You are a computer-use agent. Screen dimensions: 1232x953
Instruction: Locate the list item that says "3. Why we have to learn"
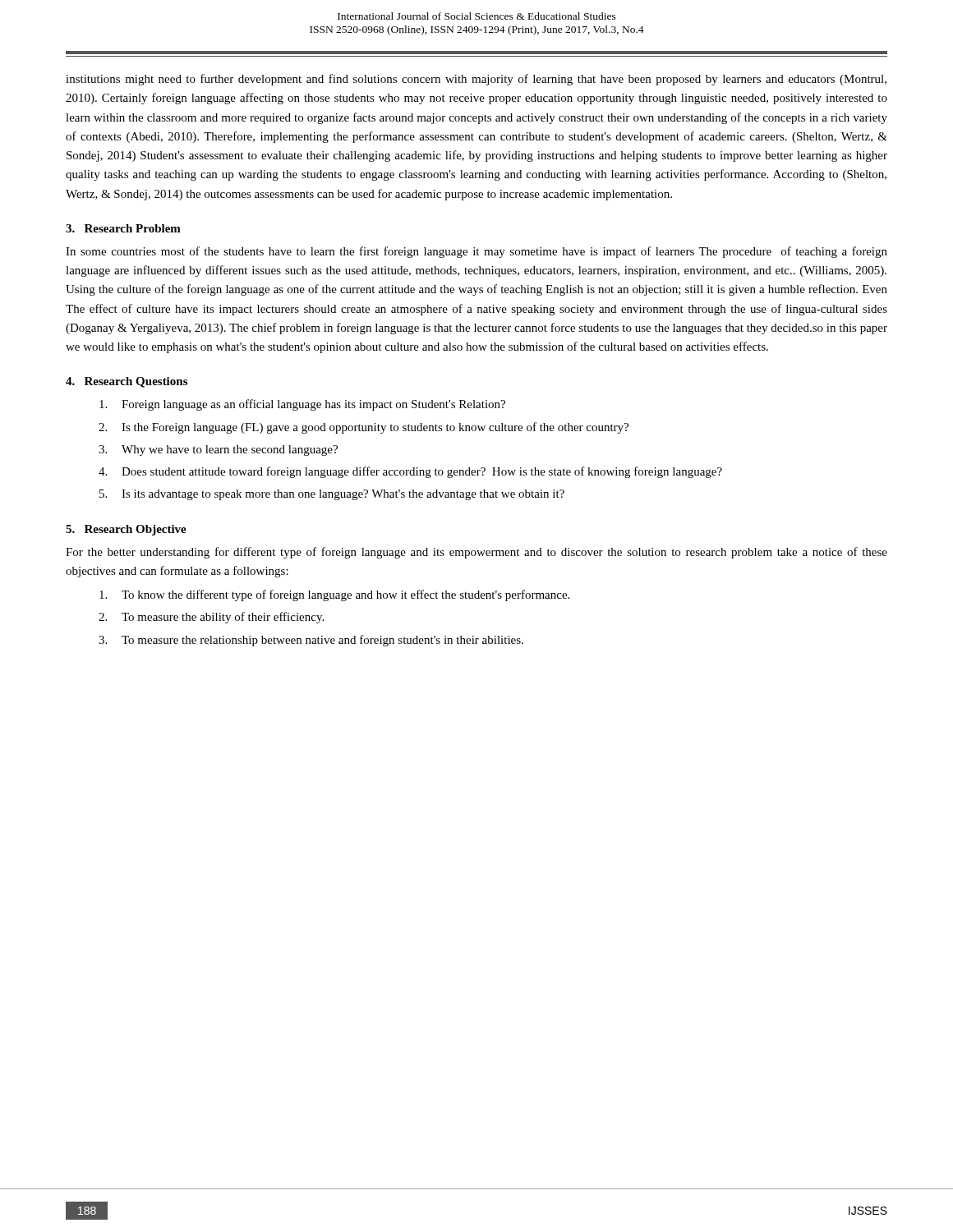coord(218,451)
